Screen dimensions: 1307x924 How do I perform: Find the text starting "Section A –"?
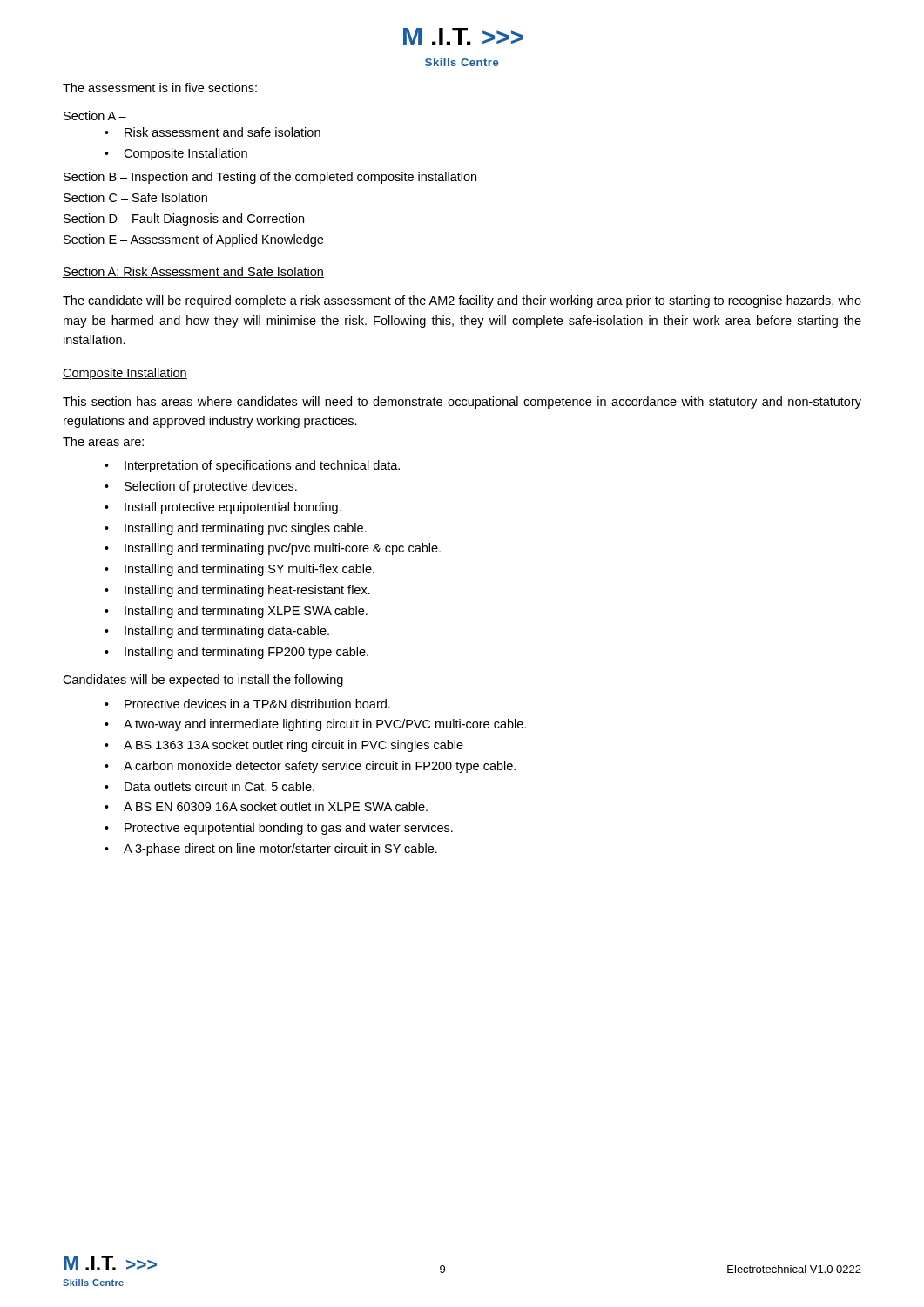tap(94, 116)
